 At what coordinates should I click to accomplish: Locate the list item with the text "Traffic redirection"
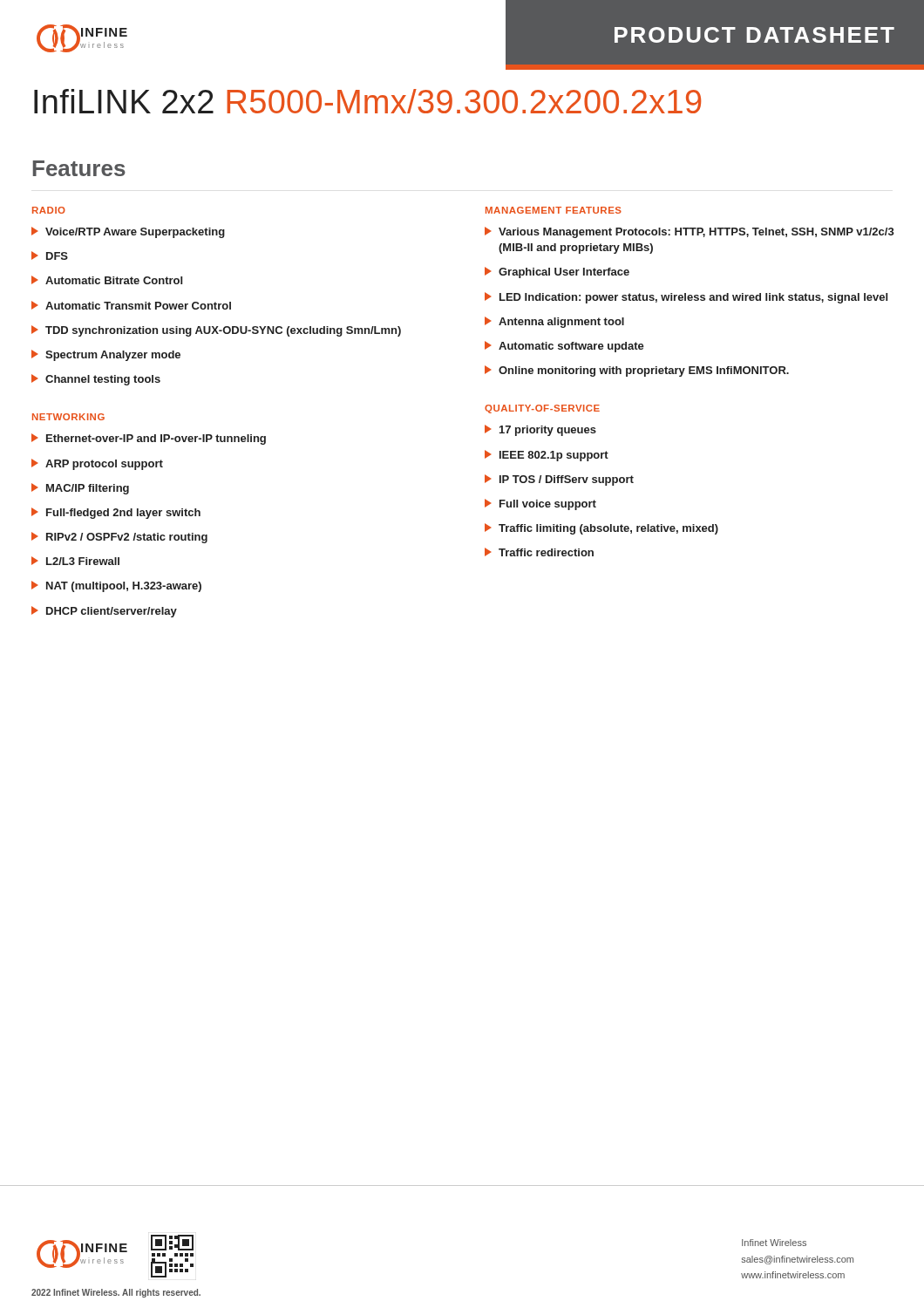[x=539, y=553]
